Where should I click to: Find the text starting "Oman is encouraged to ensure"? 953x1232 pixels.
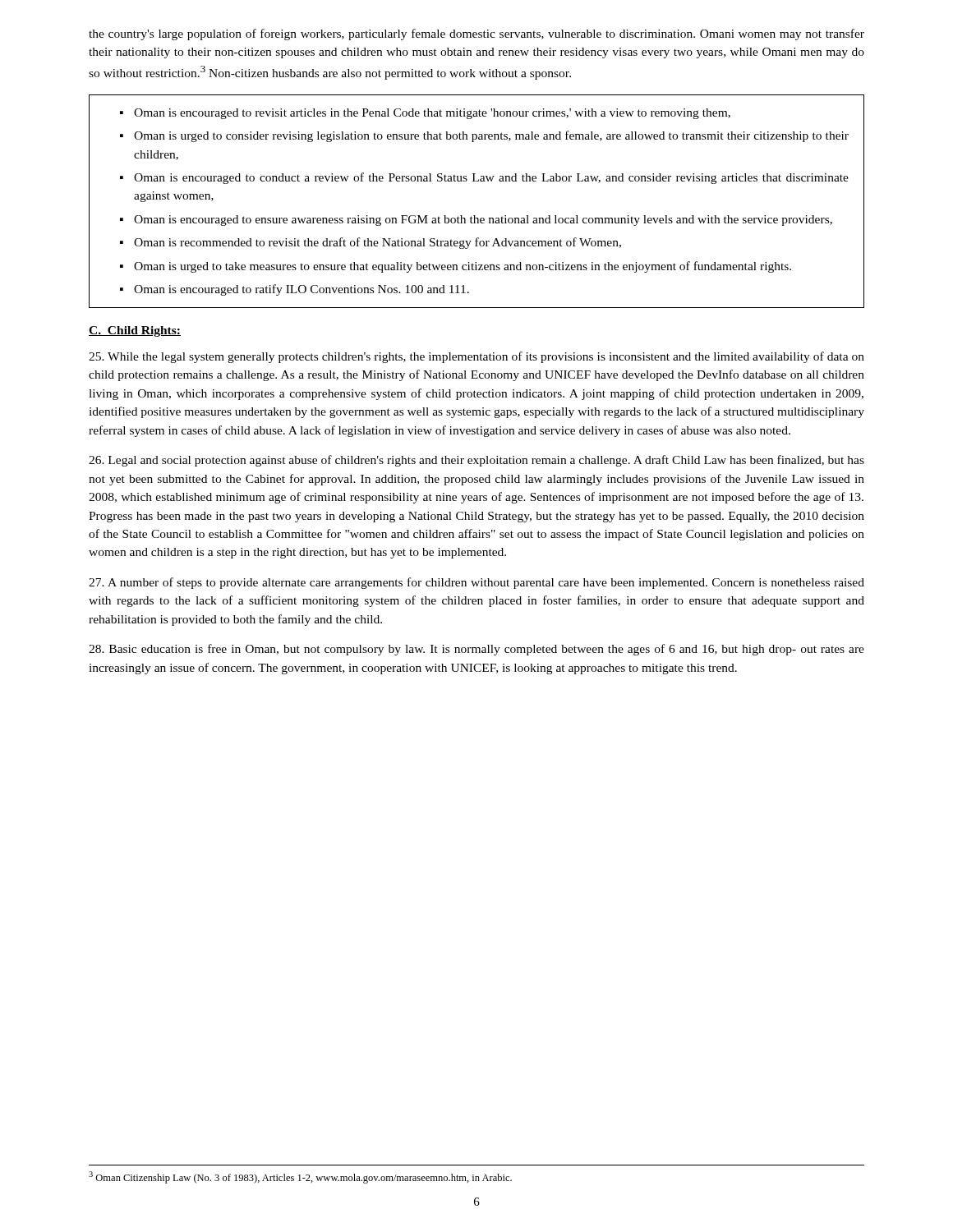[x=483, y=219]
